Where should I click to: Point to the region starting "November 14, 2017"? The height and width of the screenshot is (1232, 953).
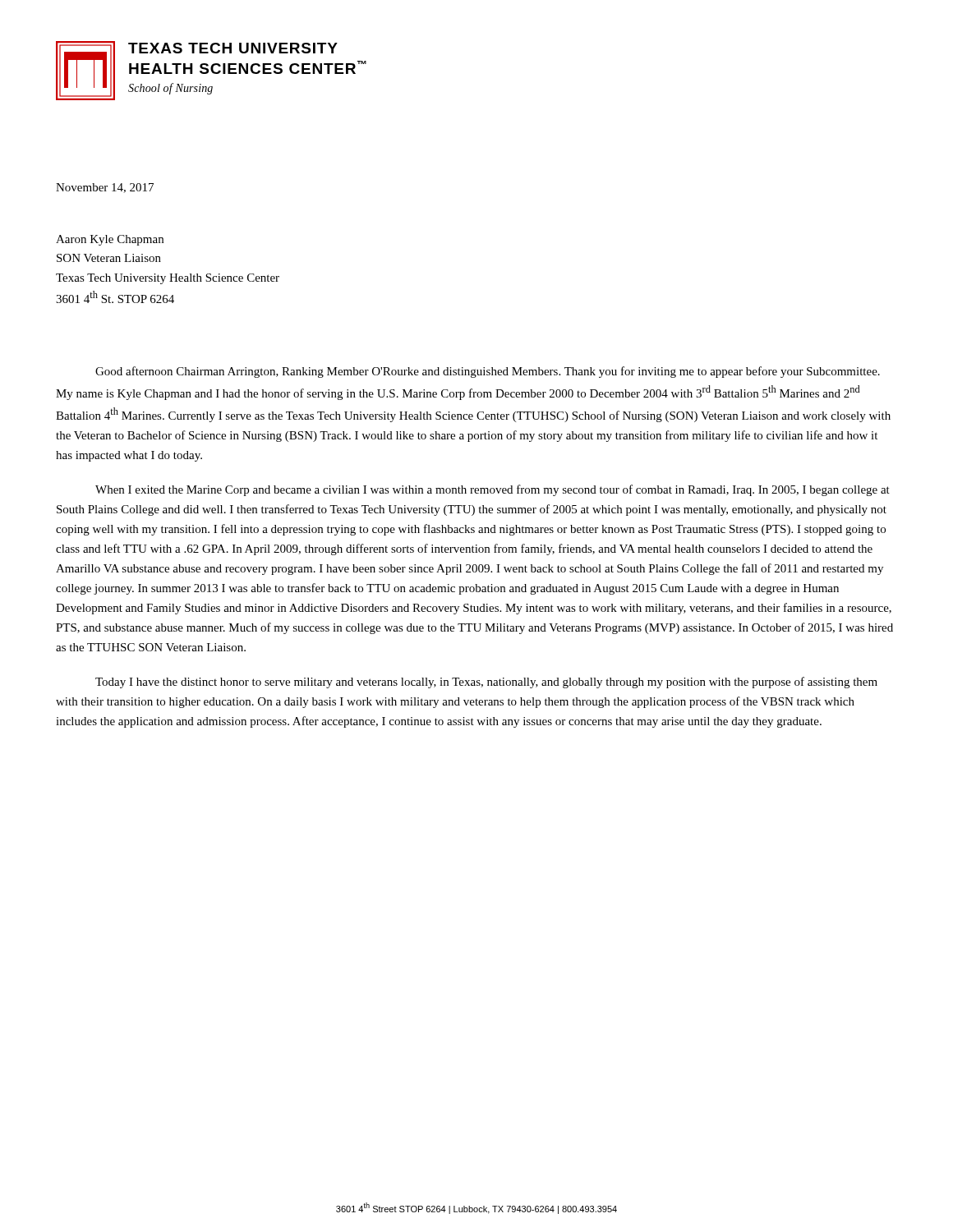(x=105, y=187)
